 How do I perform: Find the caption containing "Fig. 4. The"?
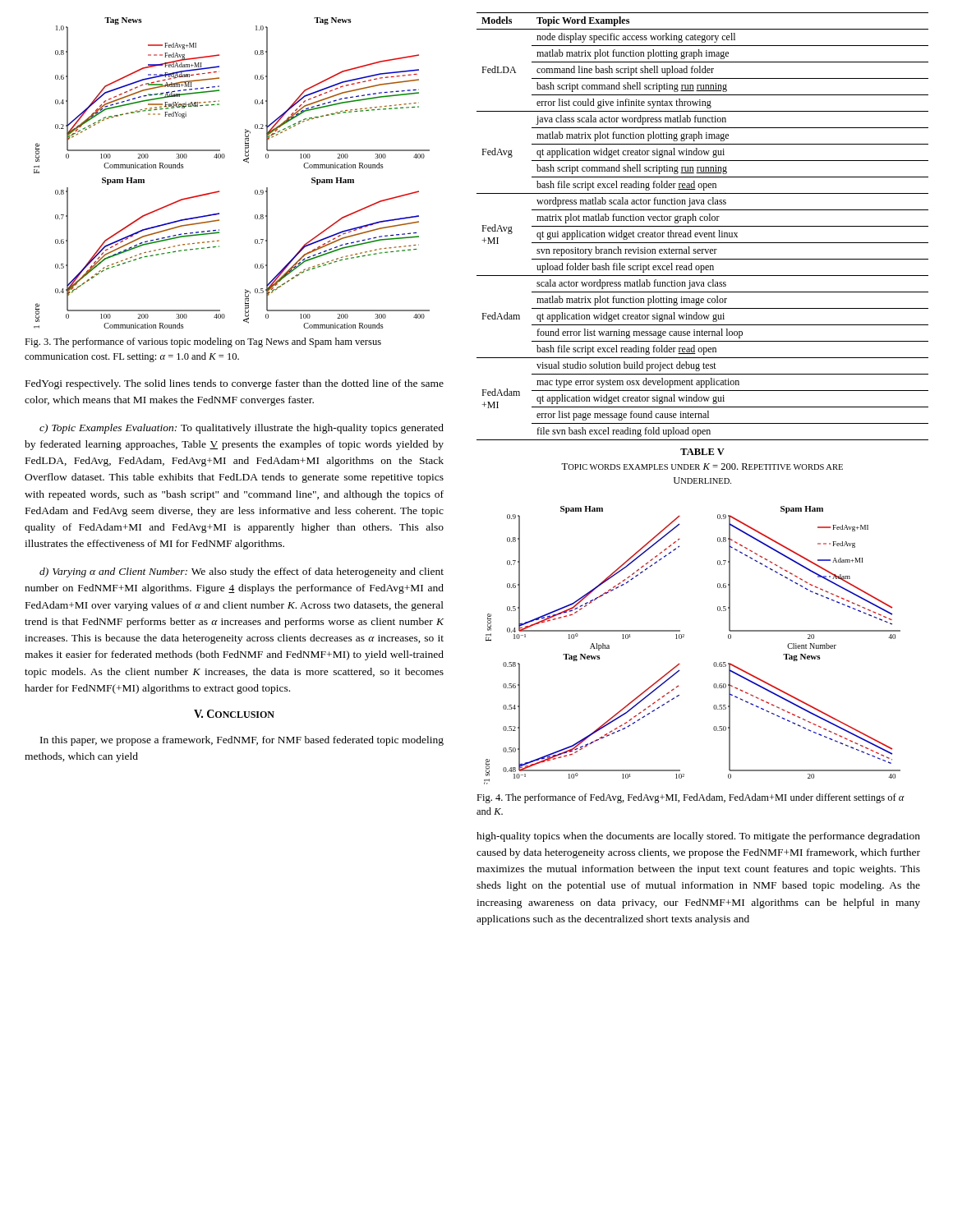click(x=690, y=804)
